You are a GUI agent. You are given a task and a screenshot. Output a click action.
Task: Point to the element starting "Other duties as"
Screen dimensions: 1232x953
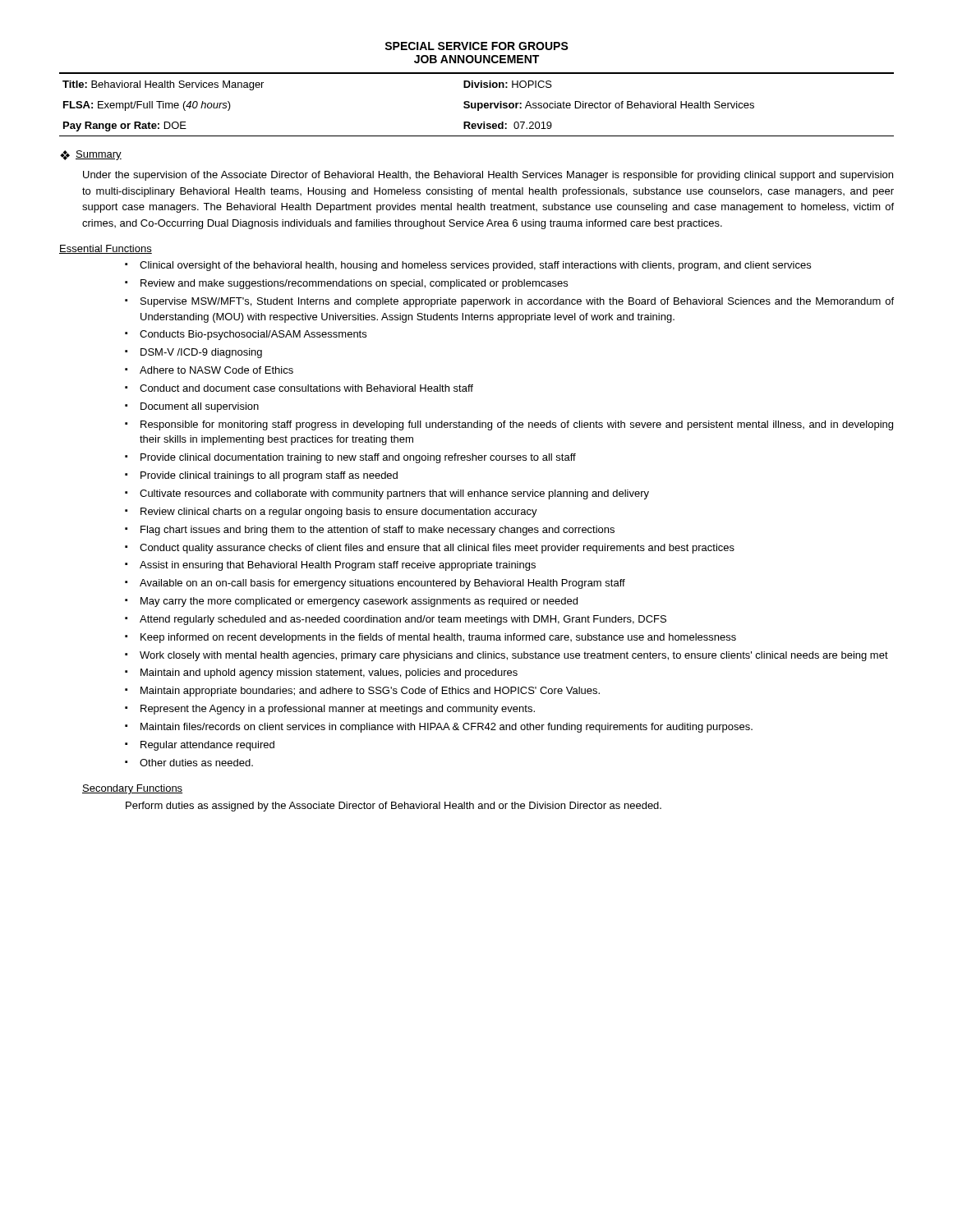197,762
